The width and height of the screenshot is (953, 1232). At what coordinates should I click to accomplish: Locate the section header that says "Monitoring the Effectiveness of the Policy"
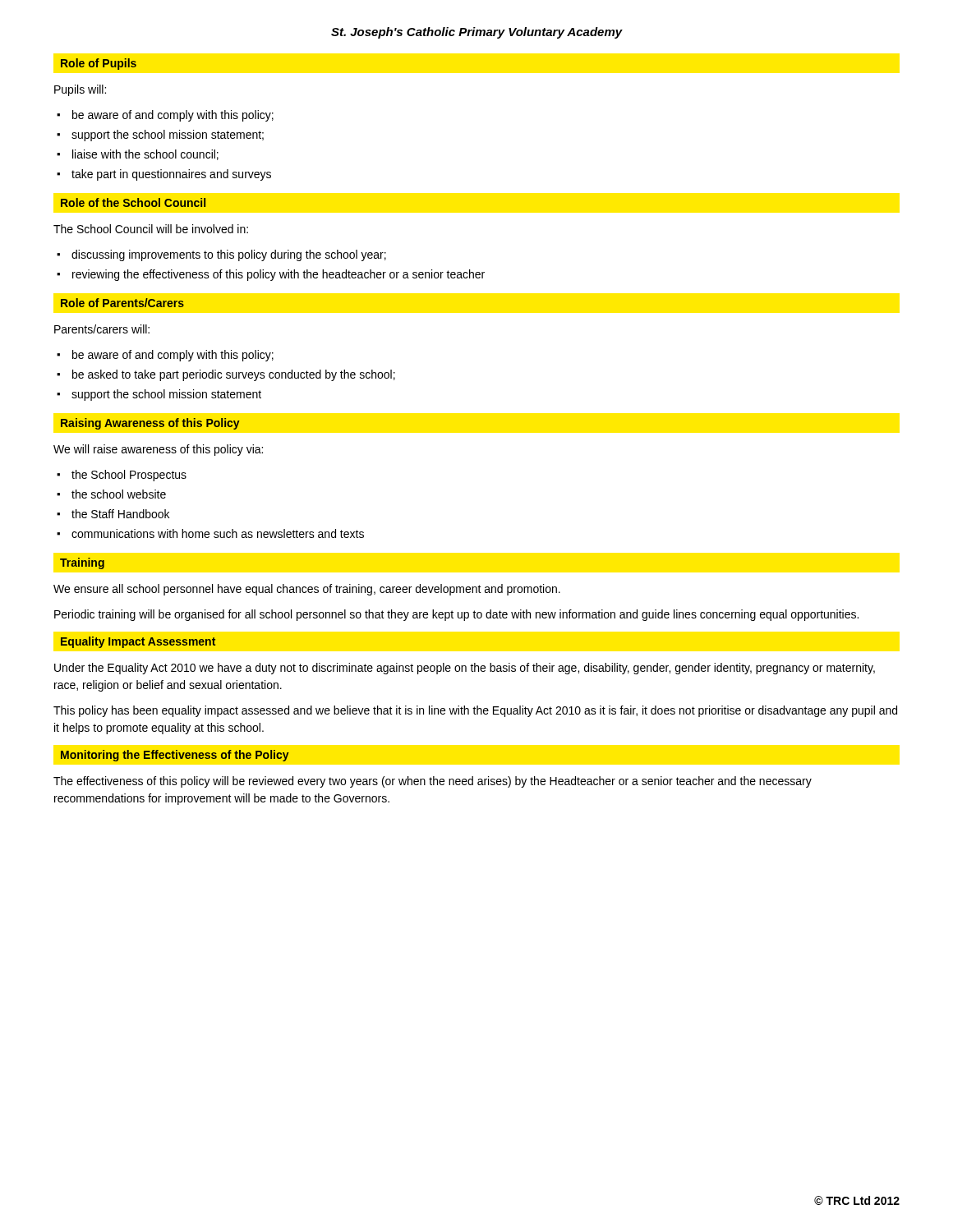(174, 755)
